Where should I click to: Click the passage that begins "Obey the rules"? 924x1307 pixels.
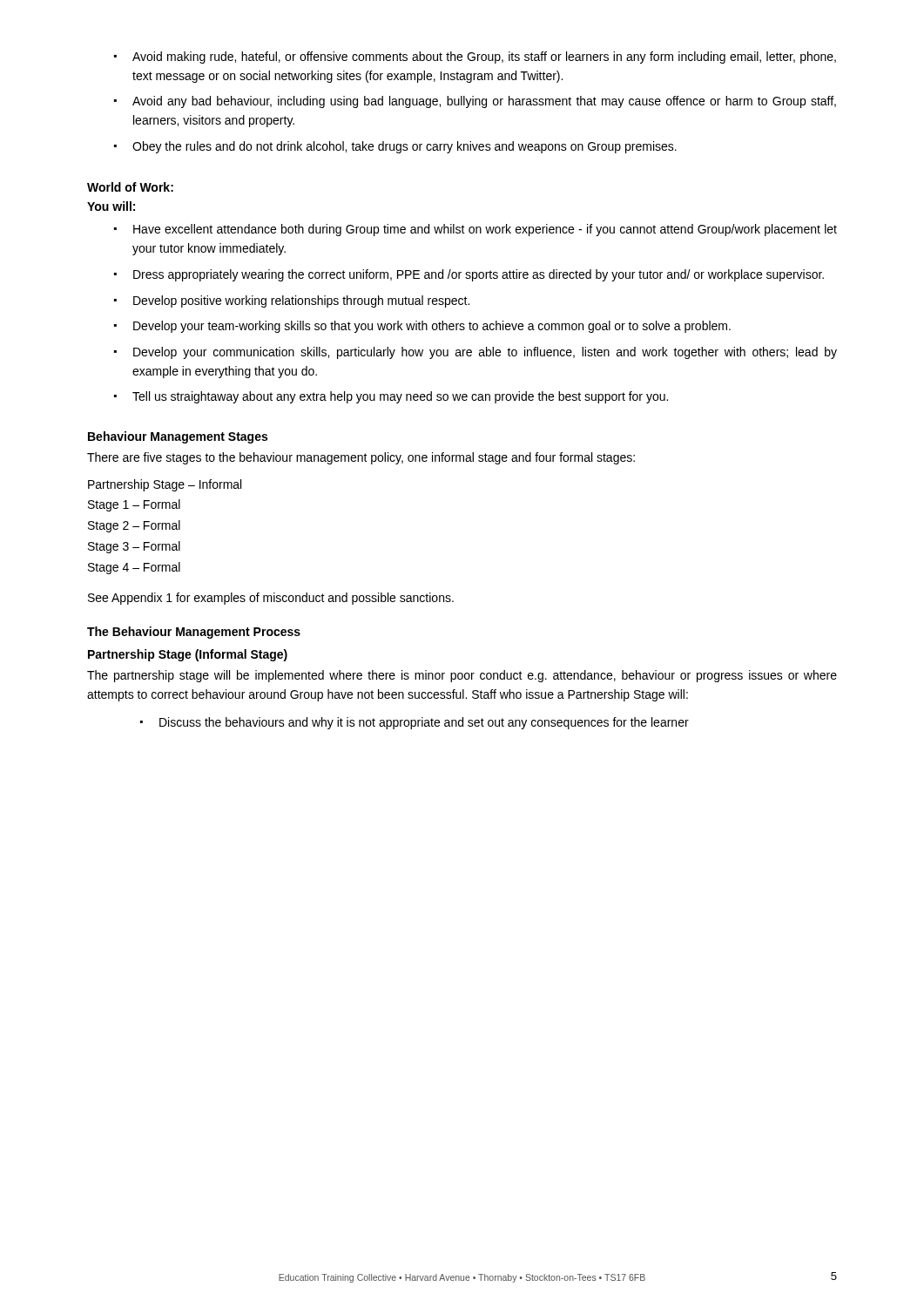click(x=405, y=146)
